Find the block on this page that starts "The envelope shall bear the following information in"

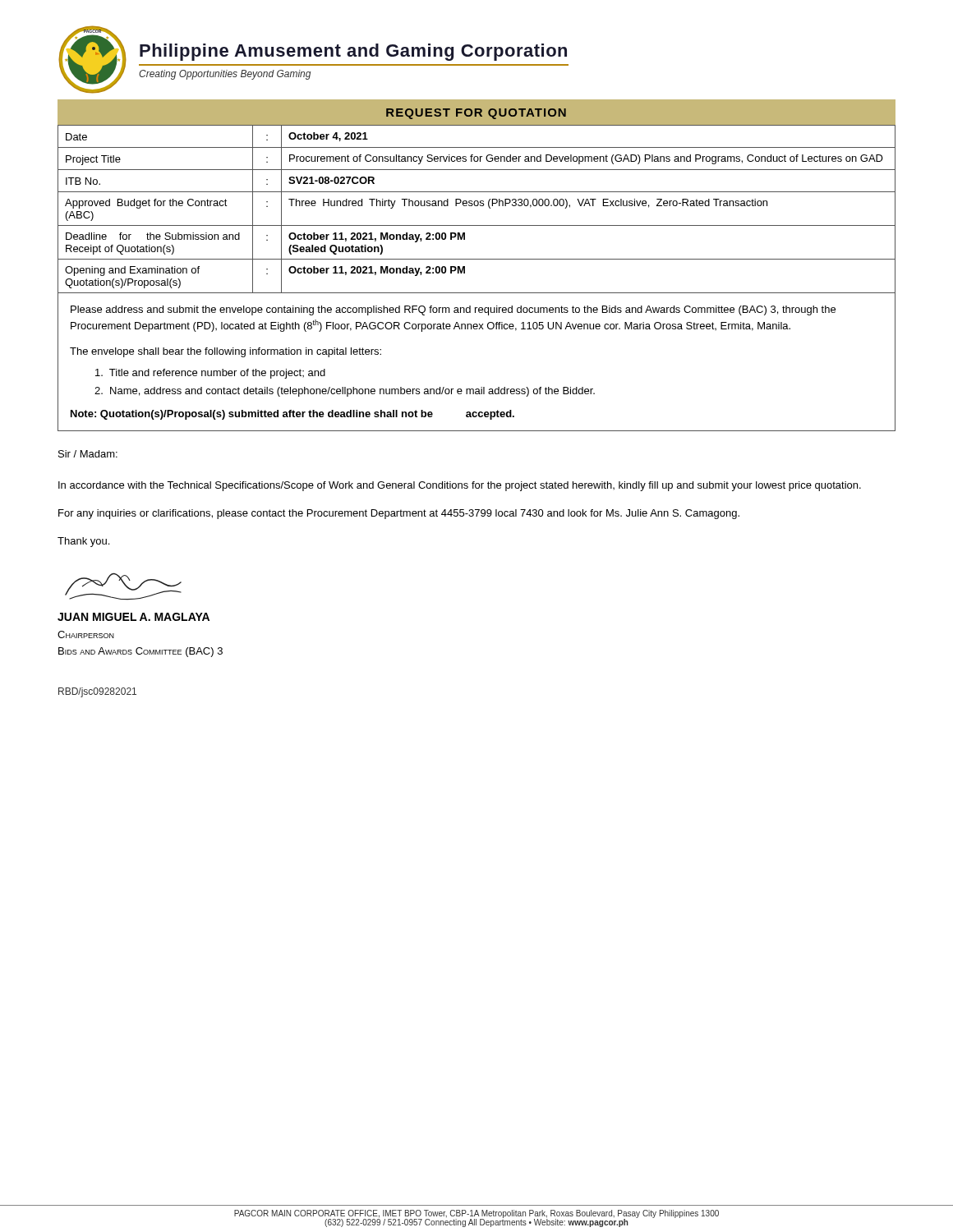coord(226,351)
